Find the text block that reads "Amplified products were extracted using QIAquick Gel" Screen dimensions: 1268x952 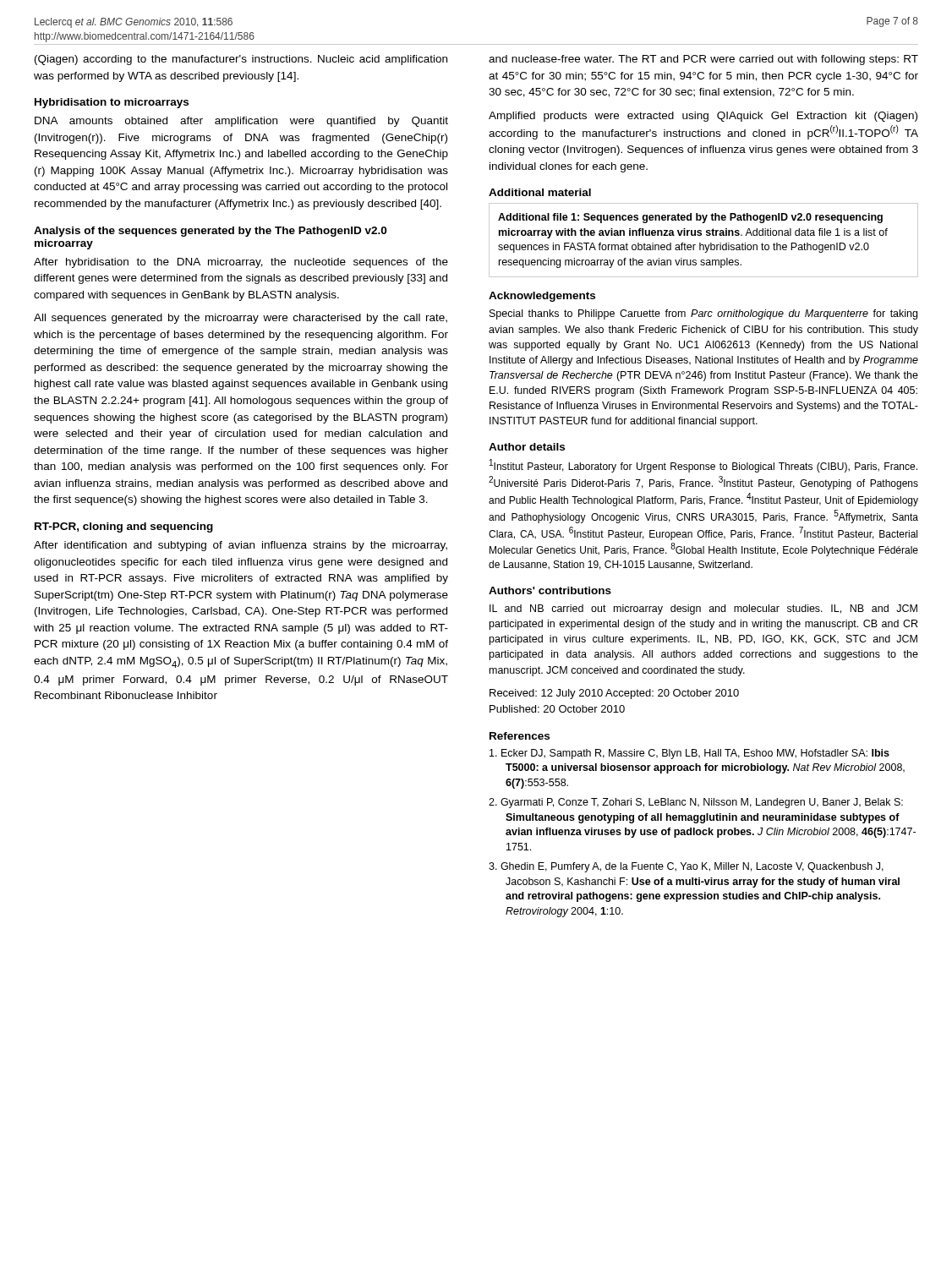pyautogui.click(x=703, y=141)
